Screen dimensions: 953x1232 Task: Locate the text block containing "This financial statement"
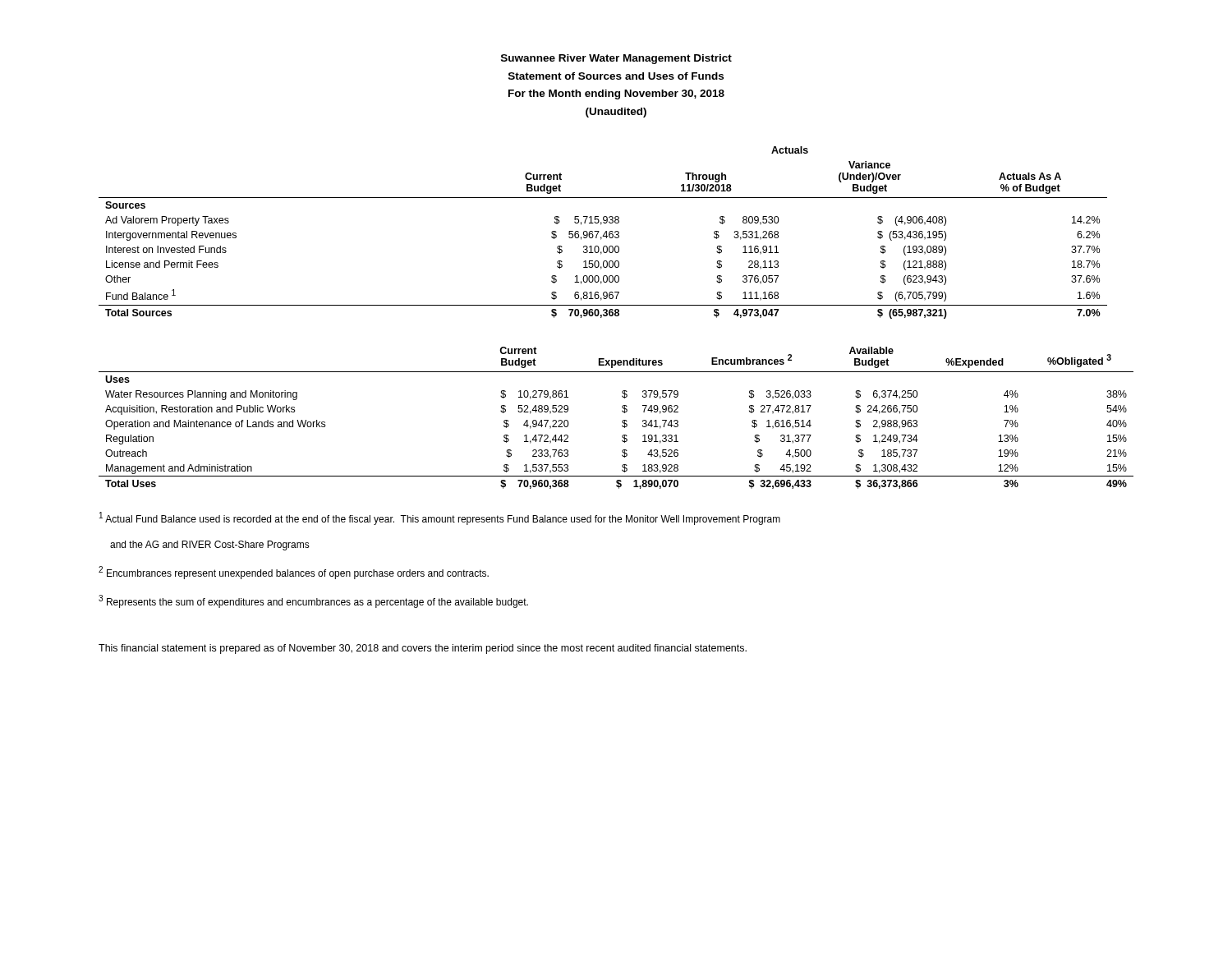coord(423,648)
